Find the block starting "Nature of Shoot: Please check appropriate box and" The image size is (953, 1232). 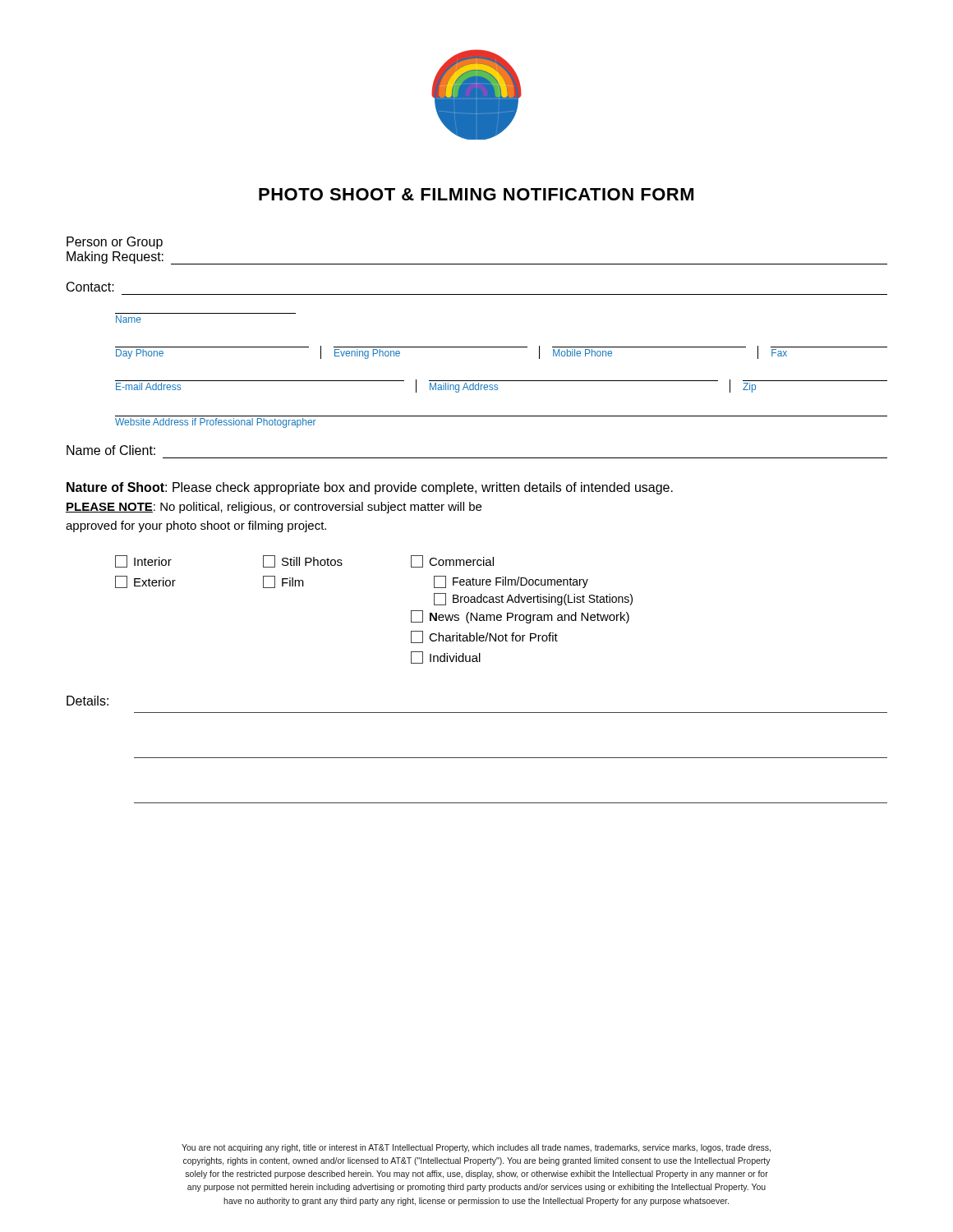(370, 506)
